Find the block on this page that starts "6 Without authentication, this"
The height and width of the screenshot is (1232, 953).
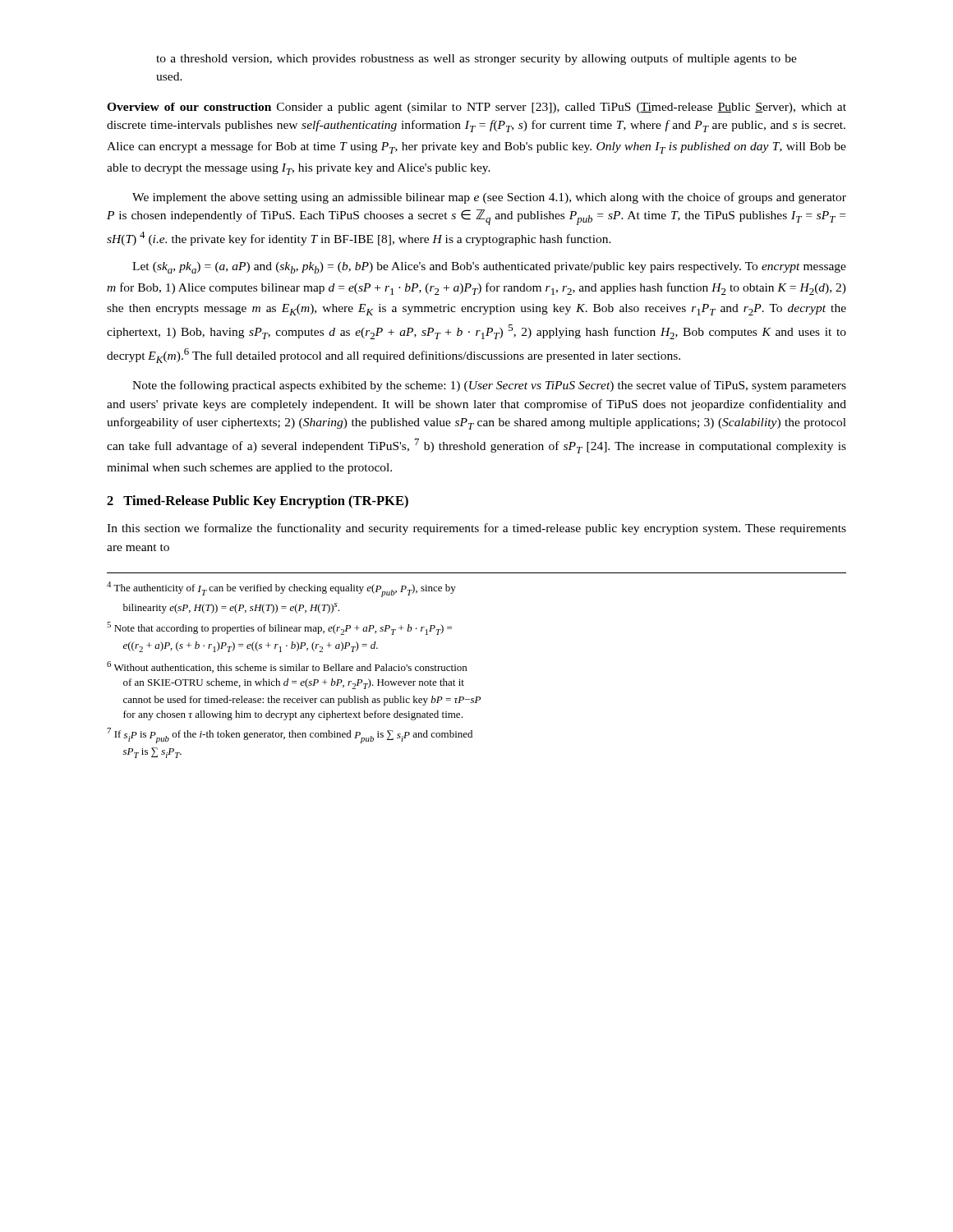(476, 690)
